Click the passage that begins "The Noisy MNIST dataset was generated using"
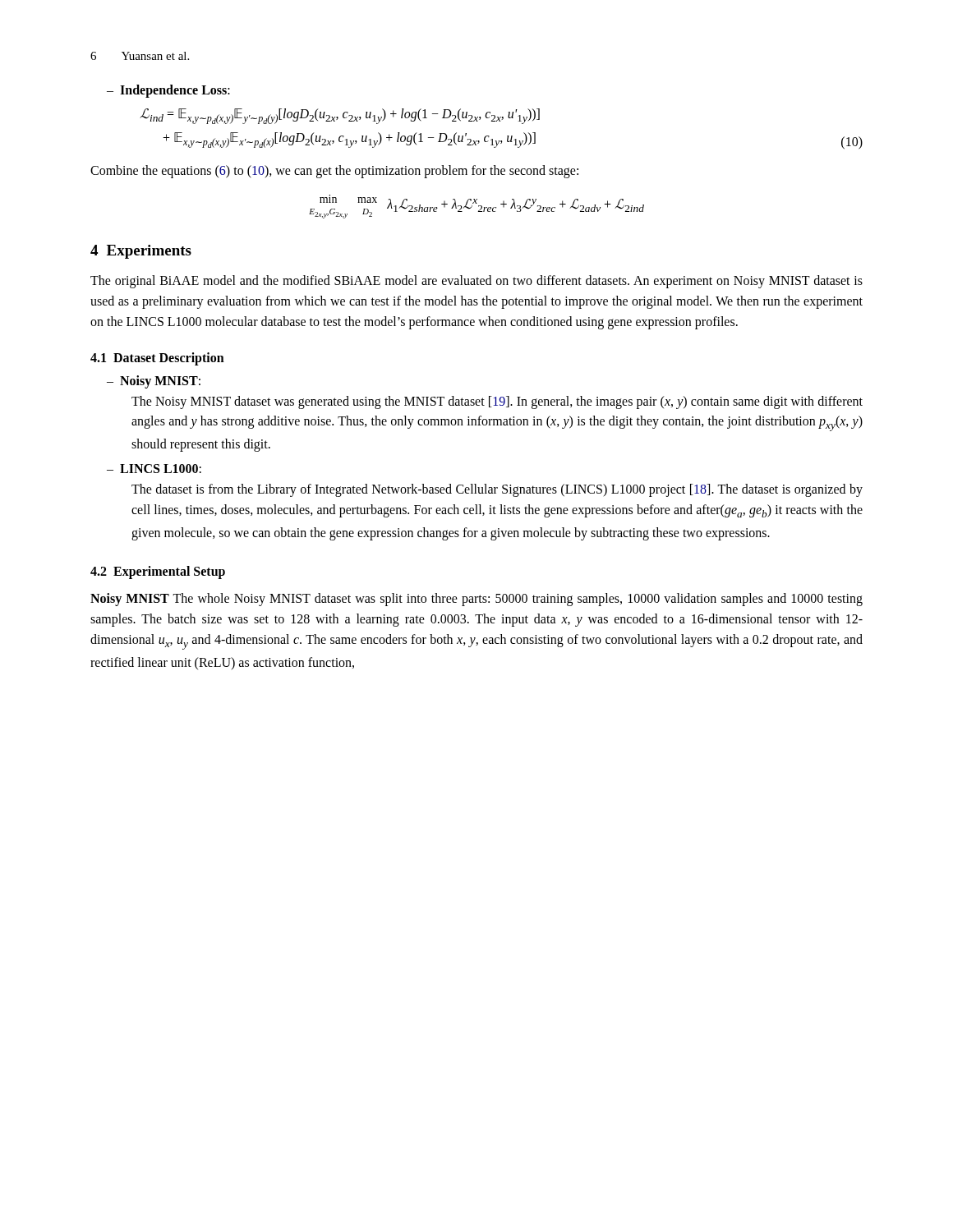The height and width of the screenshot is (1232, 953). (497, 423)
